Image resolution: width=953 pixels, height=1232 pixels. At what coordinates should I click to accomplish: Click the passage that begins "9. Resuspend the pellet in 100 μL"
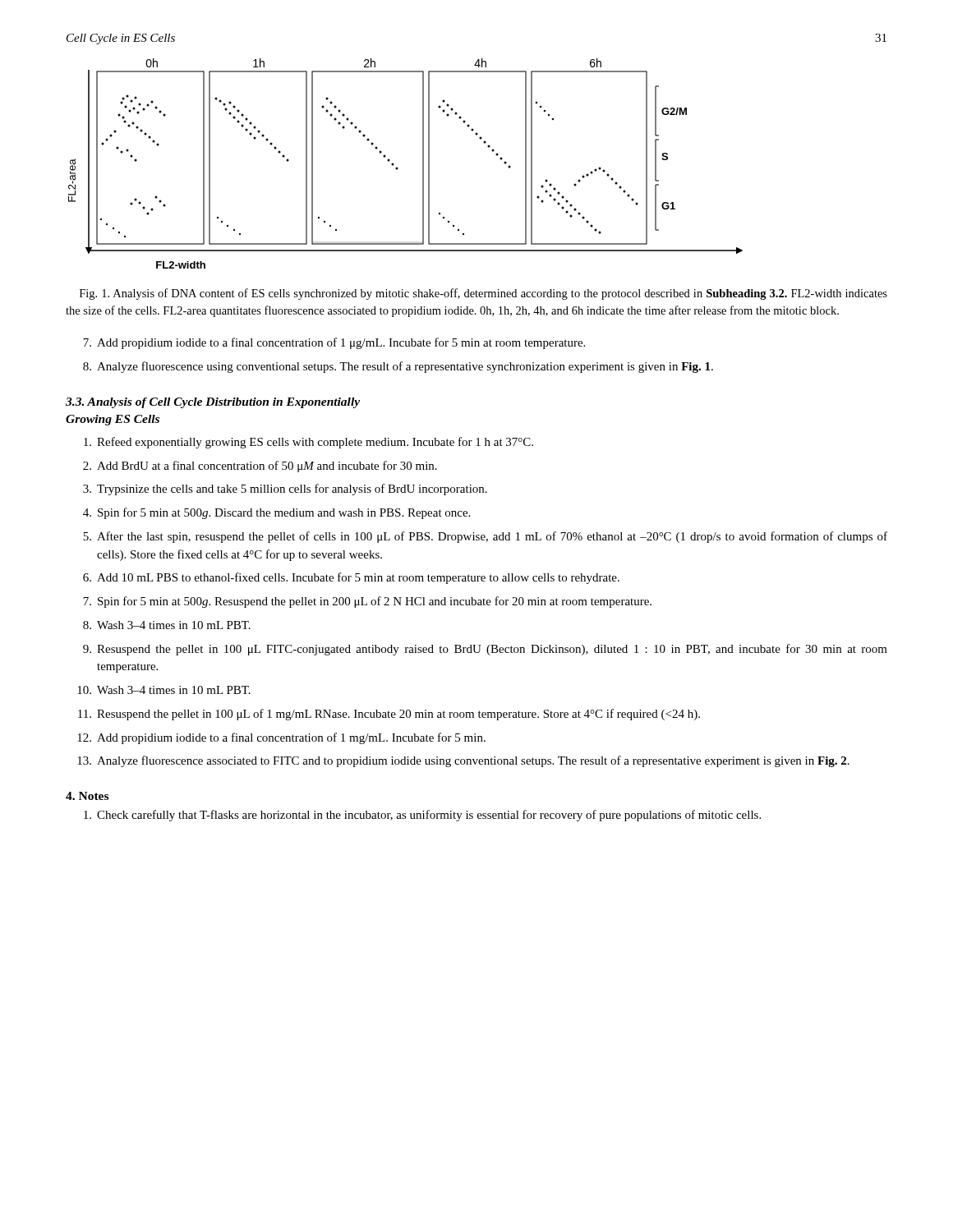(476, 658)
